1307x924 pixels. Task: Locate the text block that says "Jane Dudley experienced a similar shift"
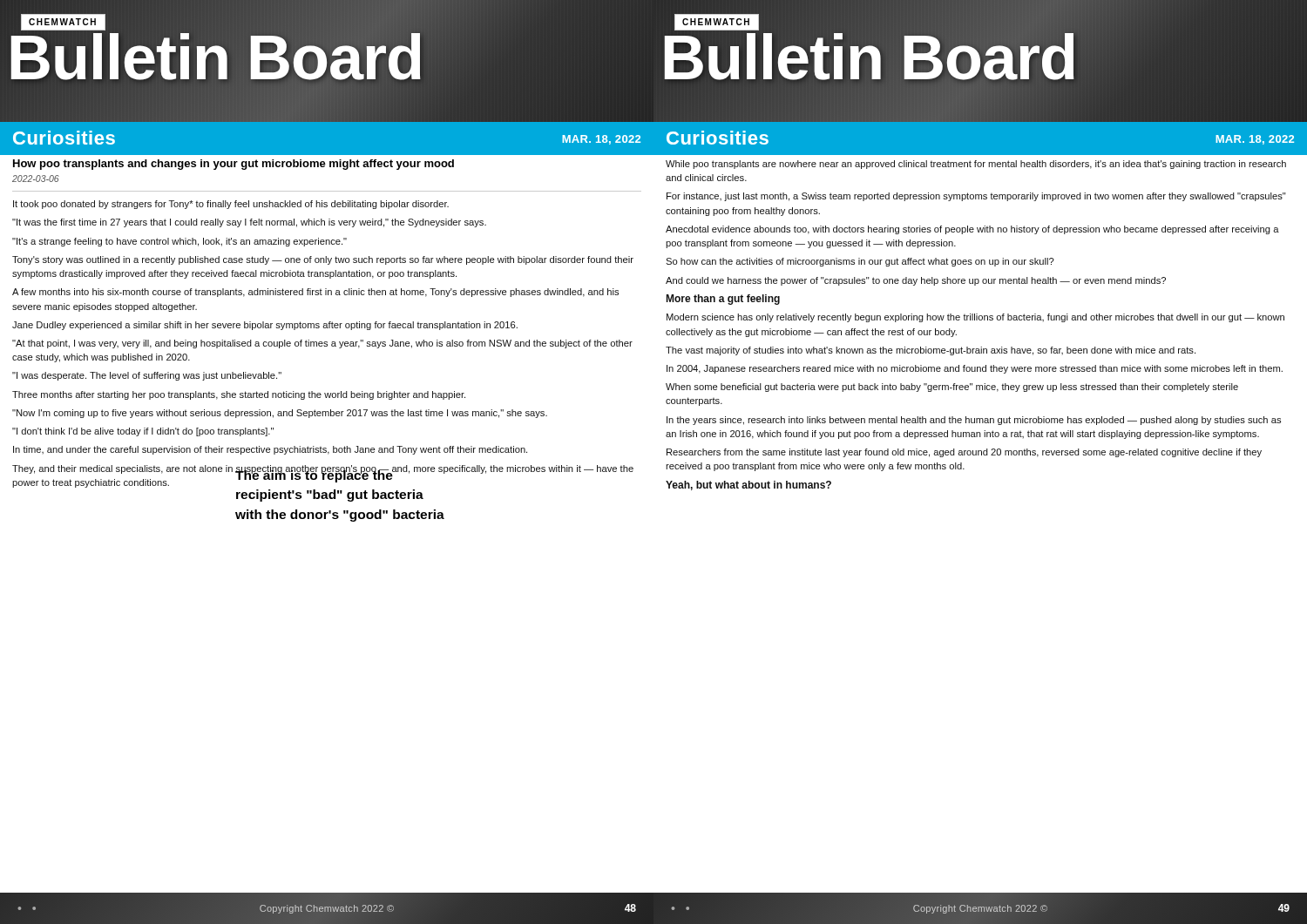(327, 325)
